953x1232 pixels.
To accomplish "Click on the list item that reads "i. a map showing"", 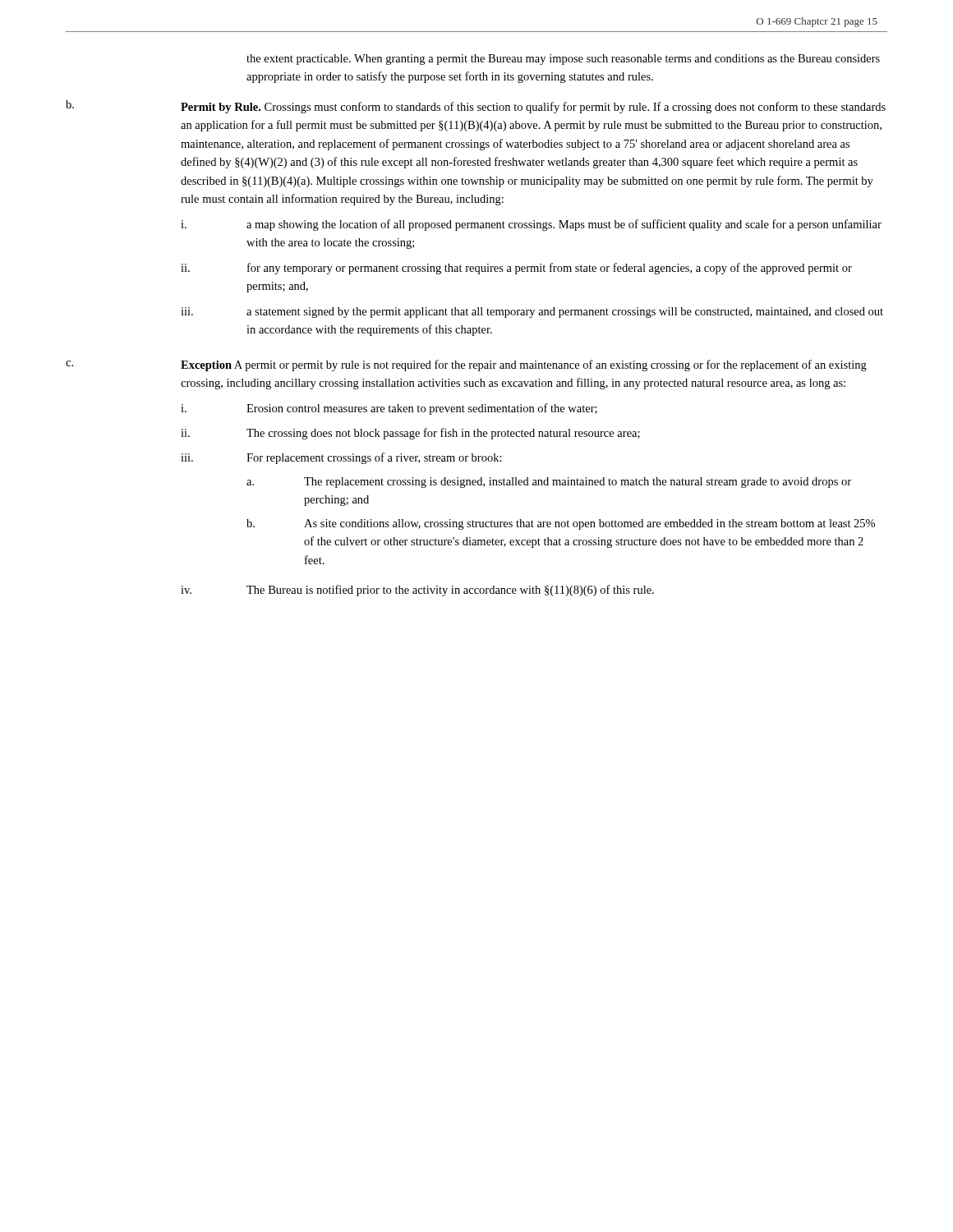I will 534,233.
